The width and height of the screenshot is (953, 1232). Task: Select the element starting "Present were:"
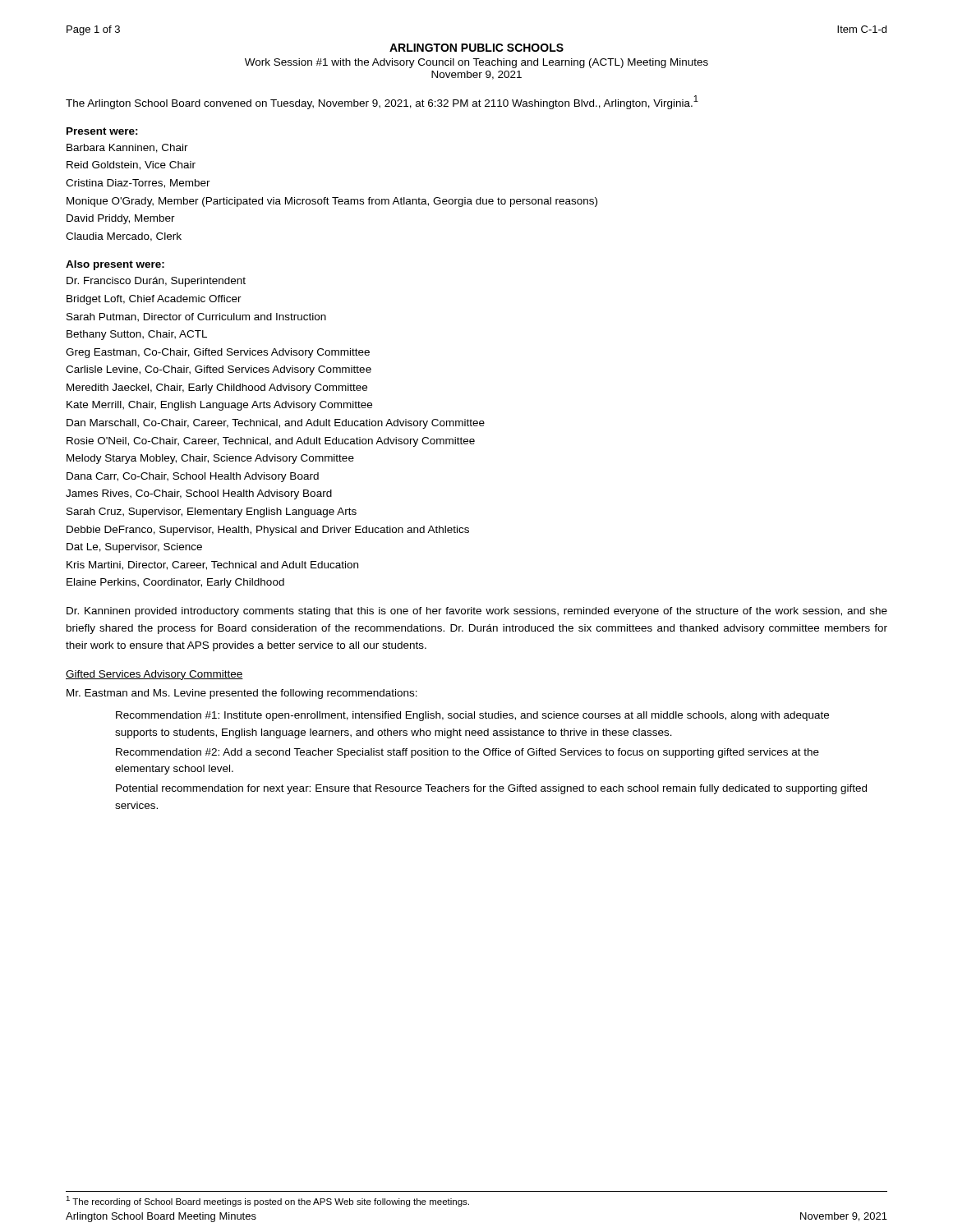point(102,131)
